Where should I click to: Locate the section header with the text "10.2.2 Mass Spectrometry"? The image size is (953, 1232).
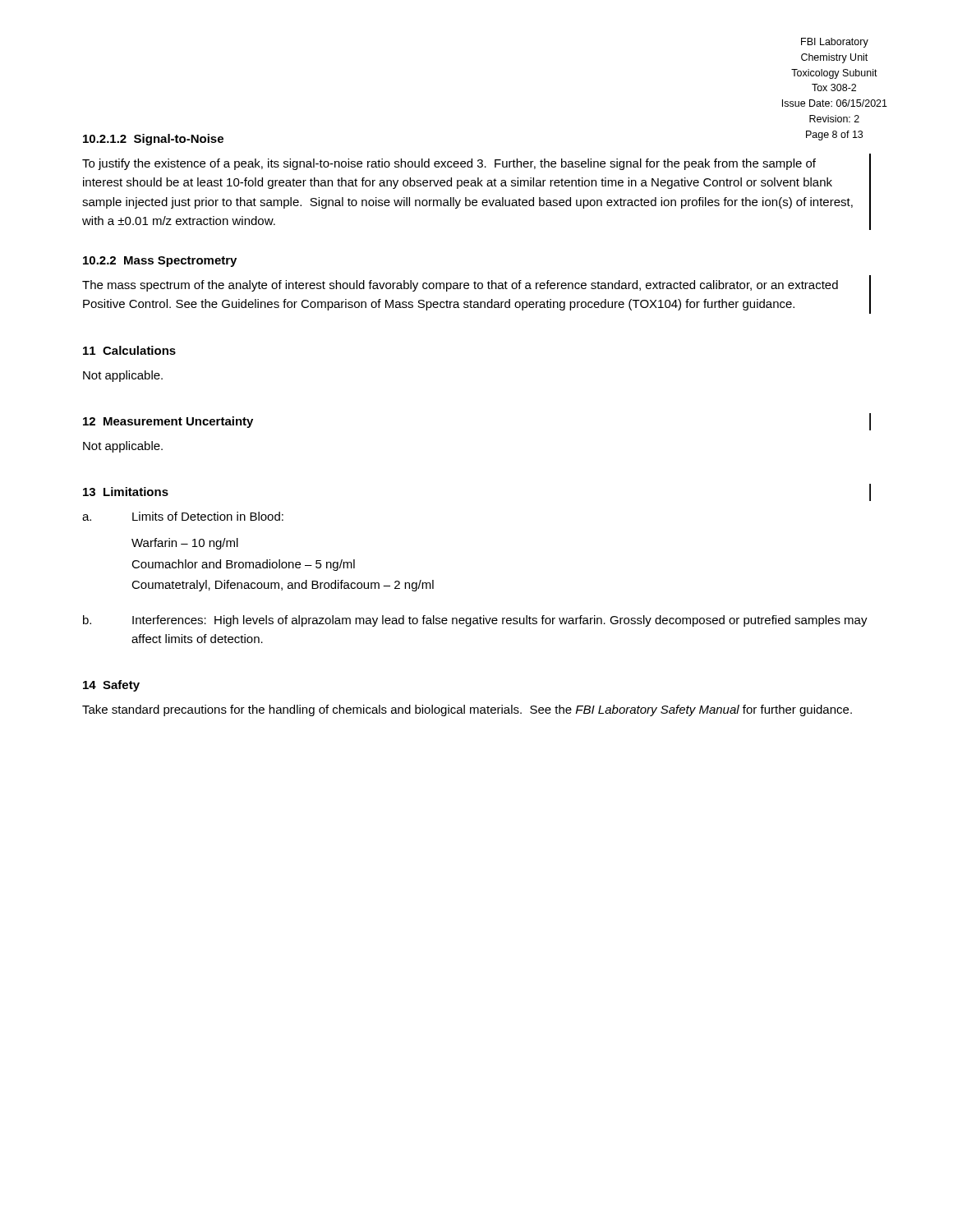point(160,260)
